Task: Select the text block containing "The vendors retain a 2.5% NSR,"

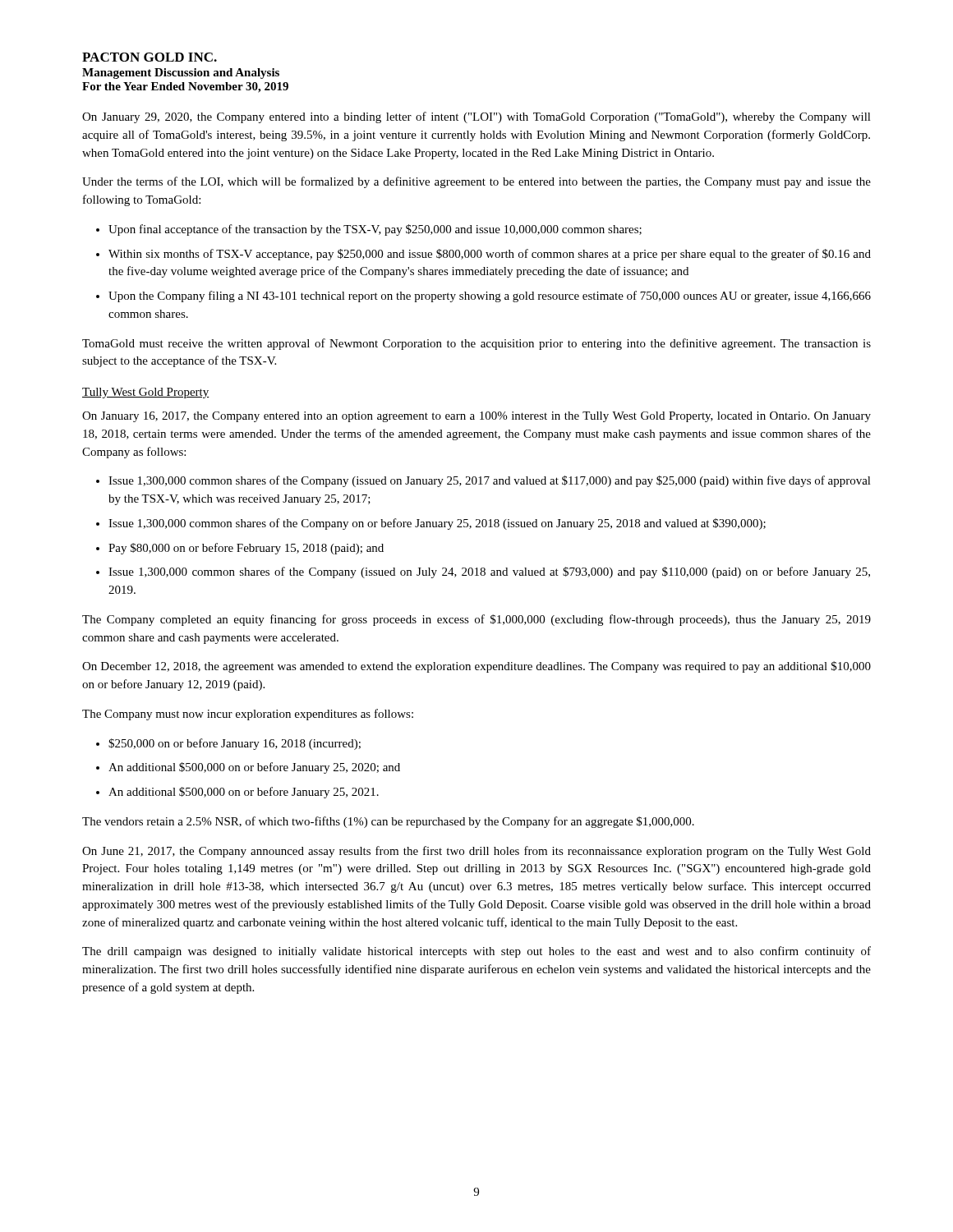Action: [476, 822]
